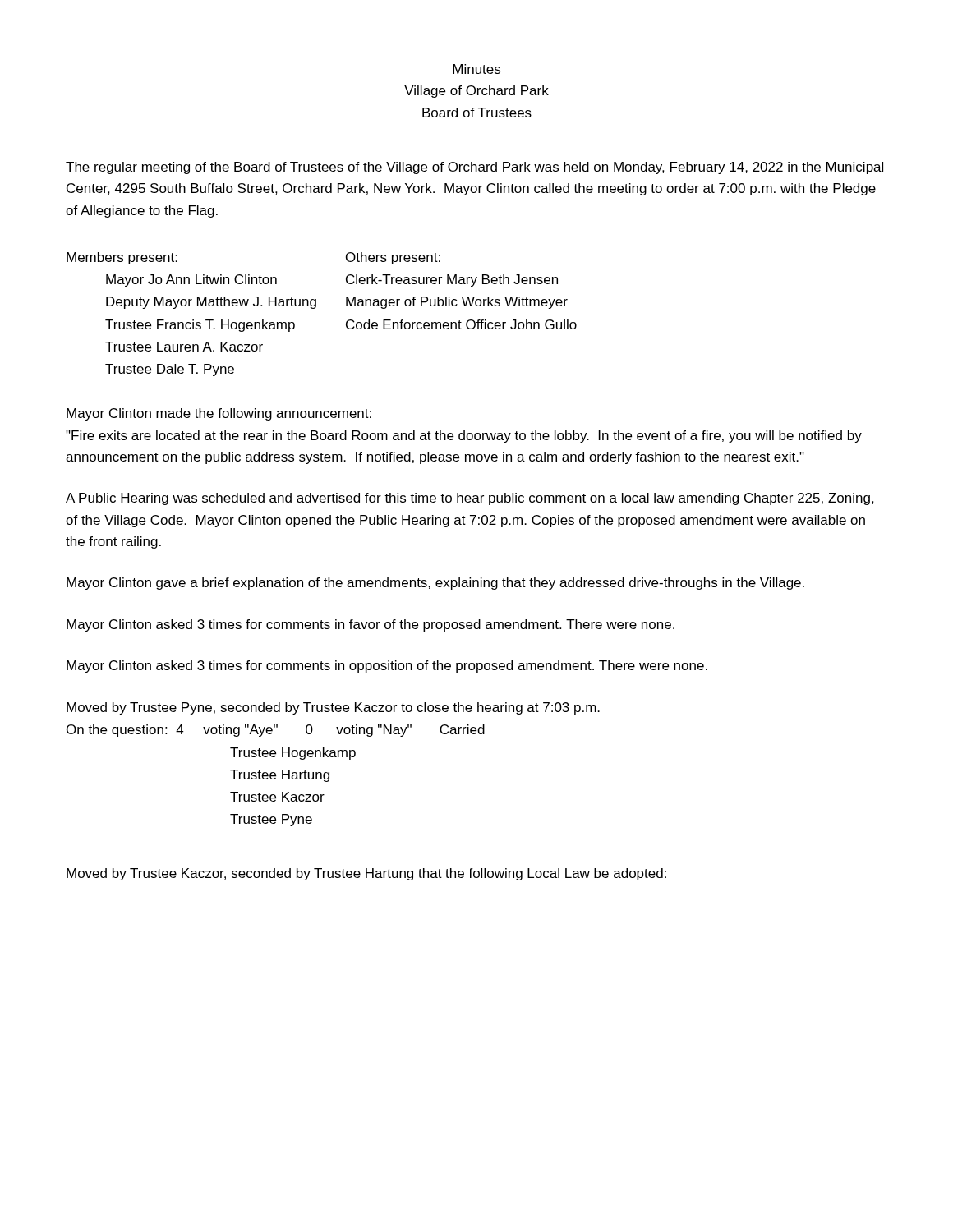Image resolution: width=953 pixels, height=1232 pixels.
Task: Point to the block beginning "Mayor Clinton gave a brief explanation of the"
Action: (x=436, y=583)
